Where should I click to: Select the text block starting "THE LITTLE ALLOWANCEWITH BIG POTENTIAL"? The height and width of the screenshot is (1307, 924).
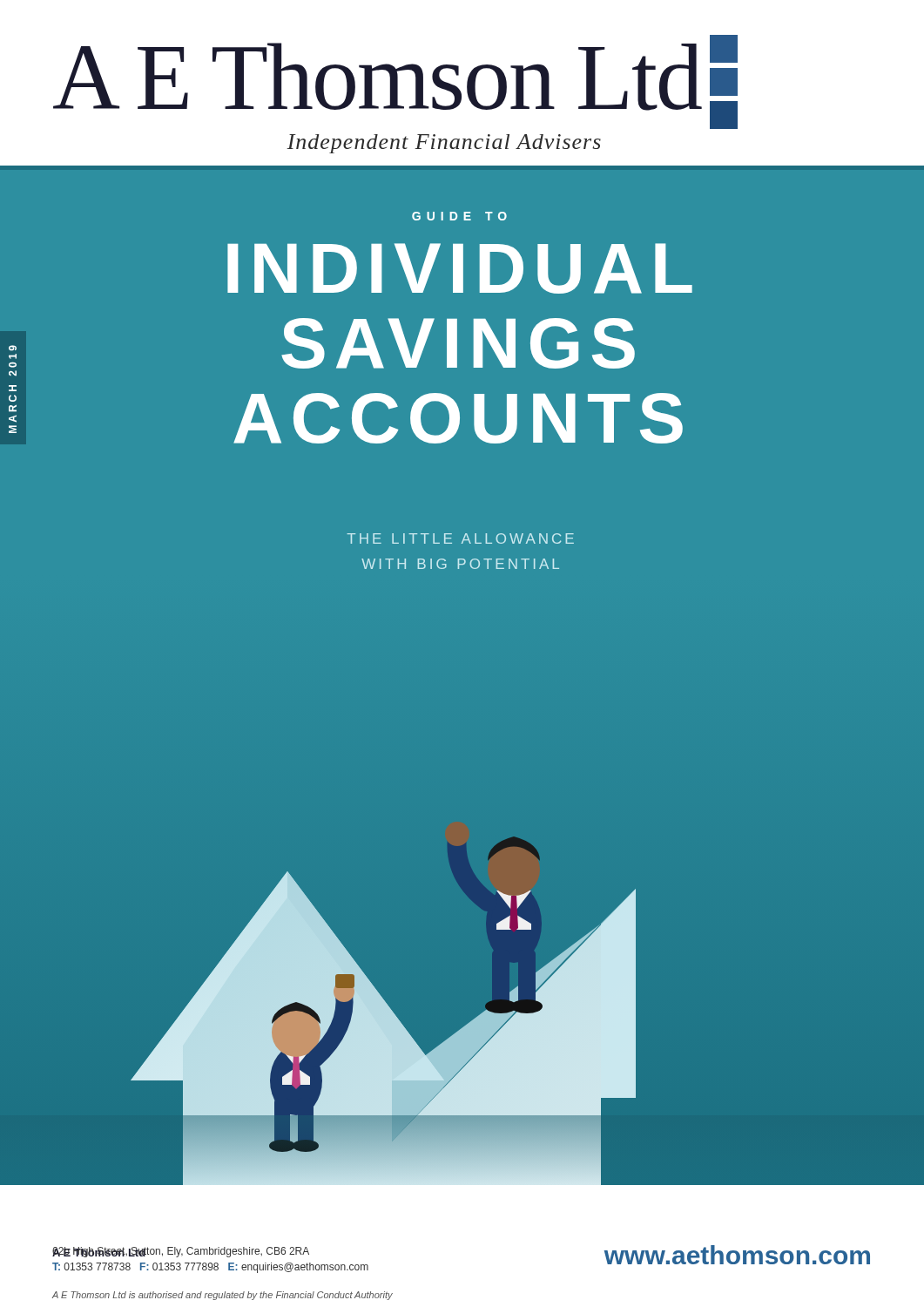click(x=462, y=551)
